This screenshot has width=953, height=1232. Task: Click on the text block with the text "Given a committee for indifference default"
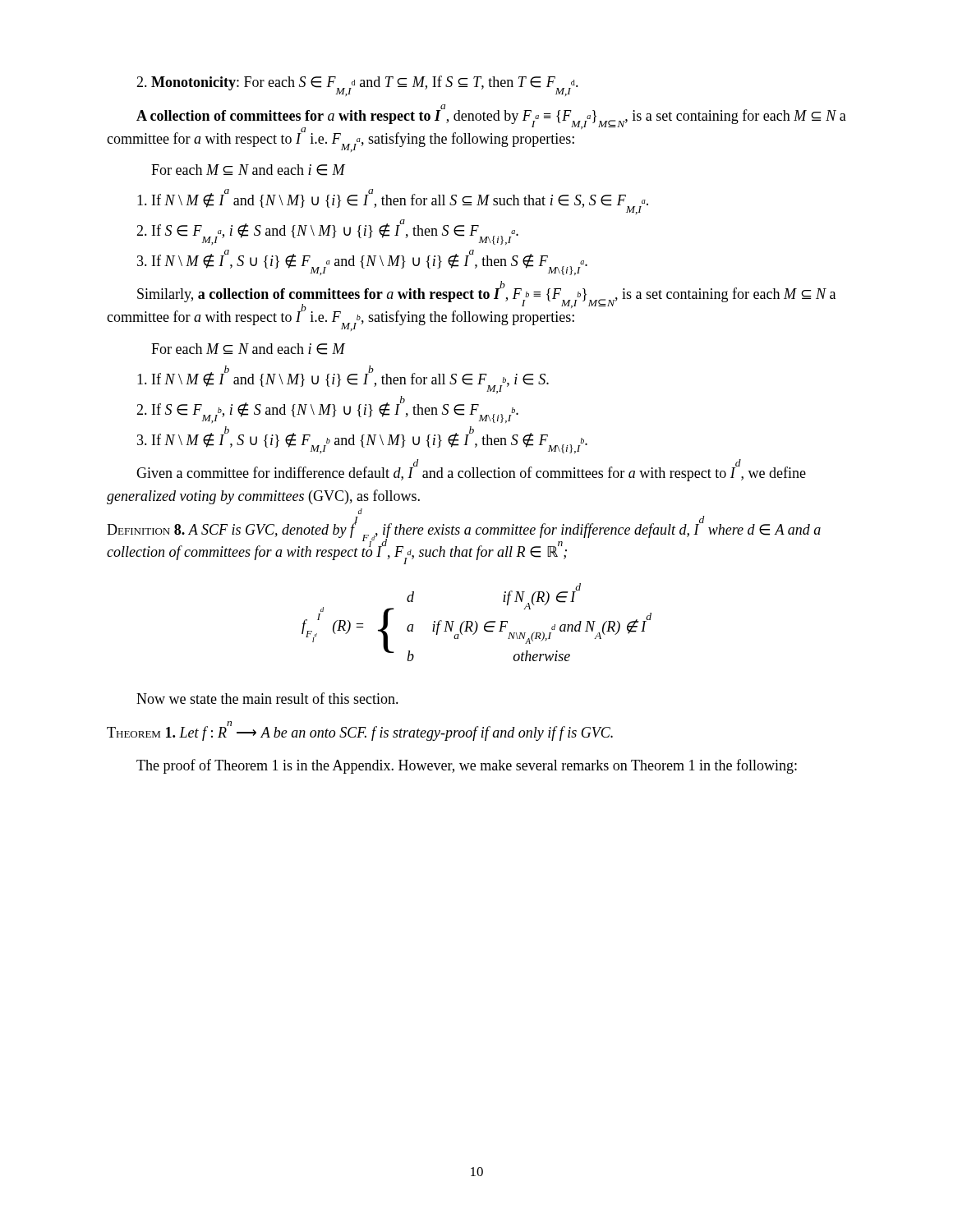click(x=456, y=483)
